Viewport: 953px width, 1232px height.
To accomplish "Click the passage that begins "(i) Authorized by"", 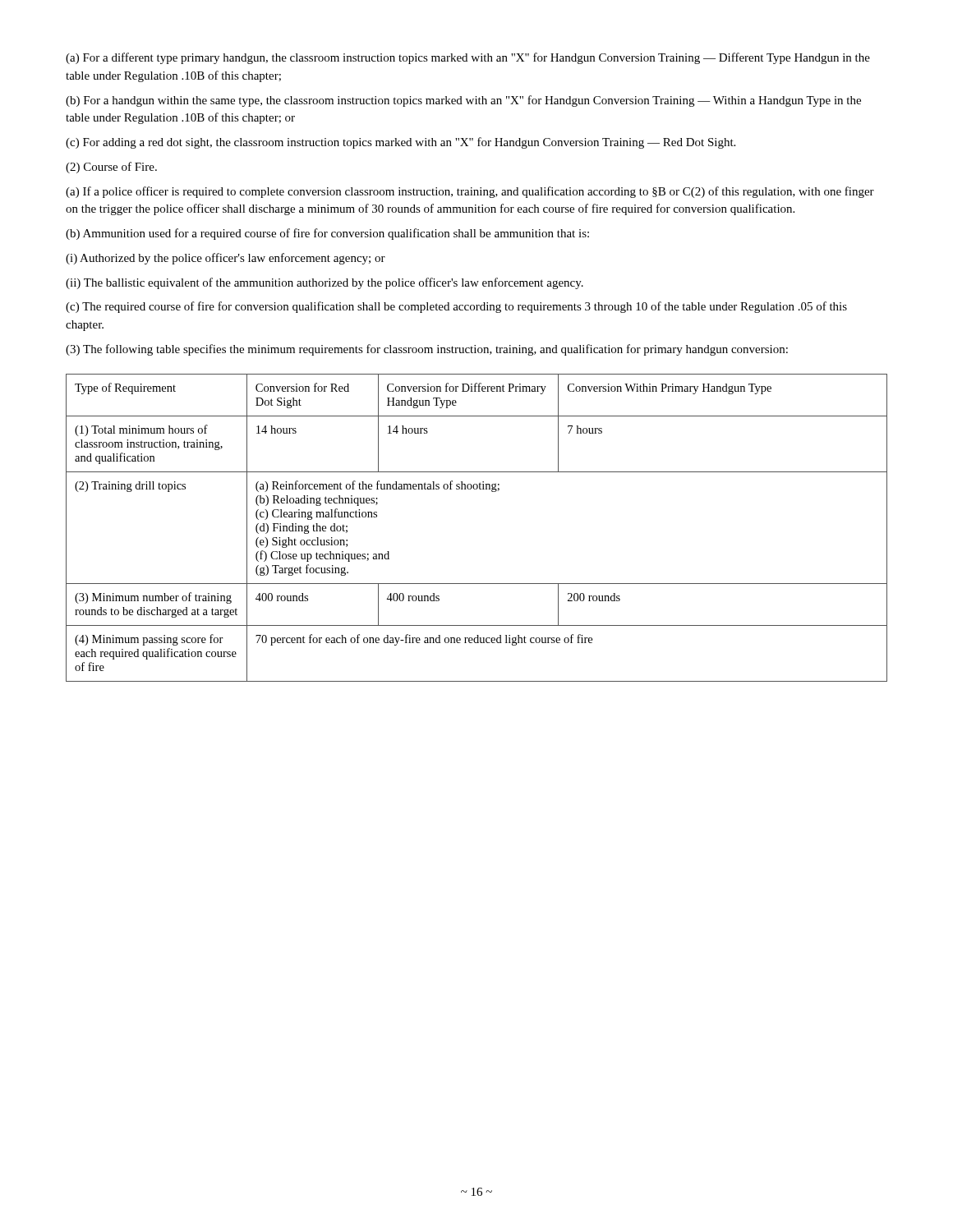I will [225, 258].
